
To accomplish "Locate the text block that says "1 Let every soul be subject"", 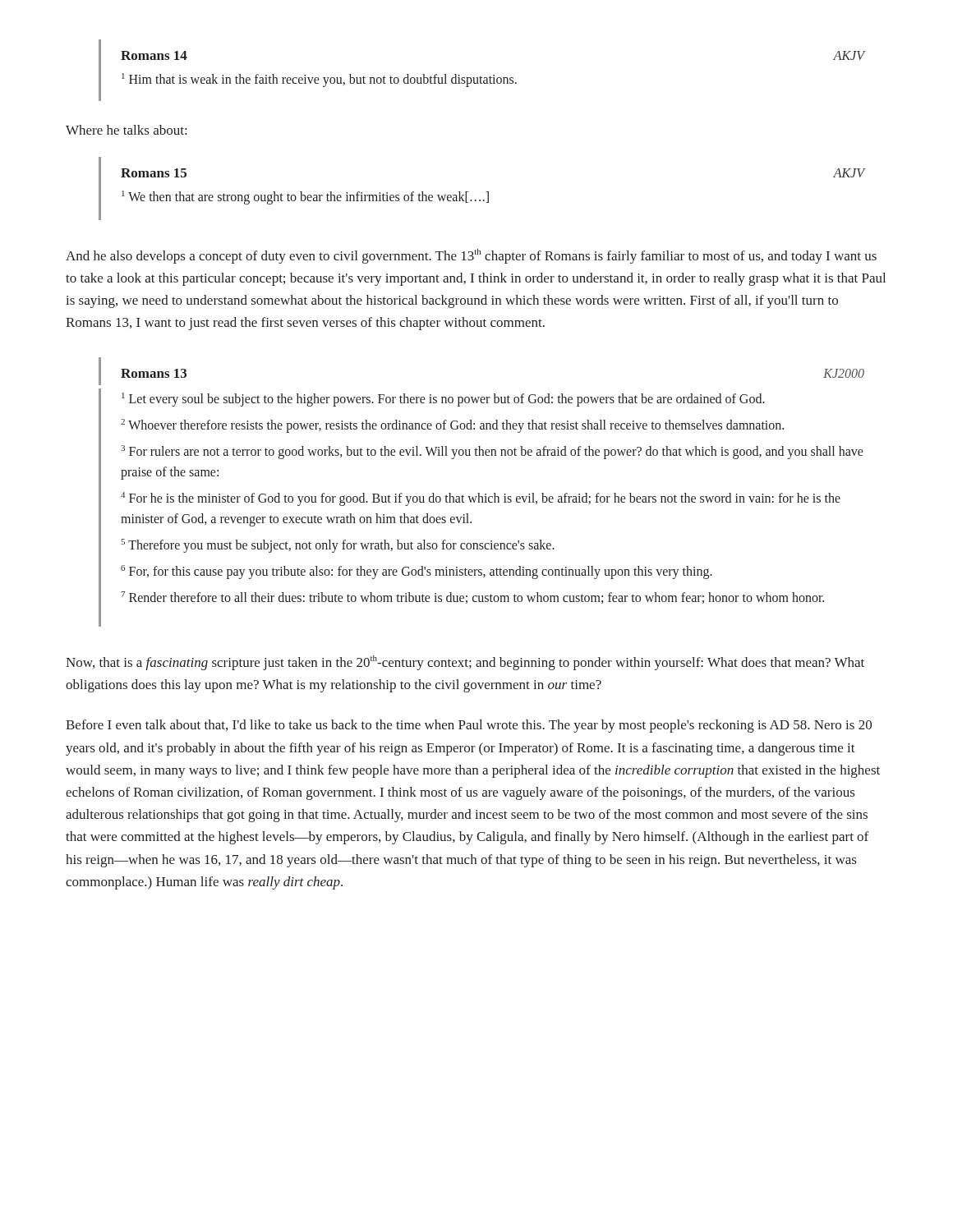I will point(494,498).
